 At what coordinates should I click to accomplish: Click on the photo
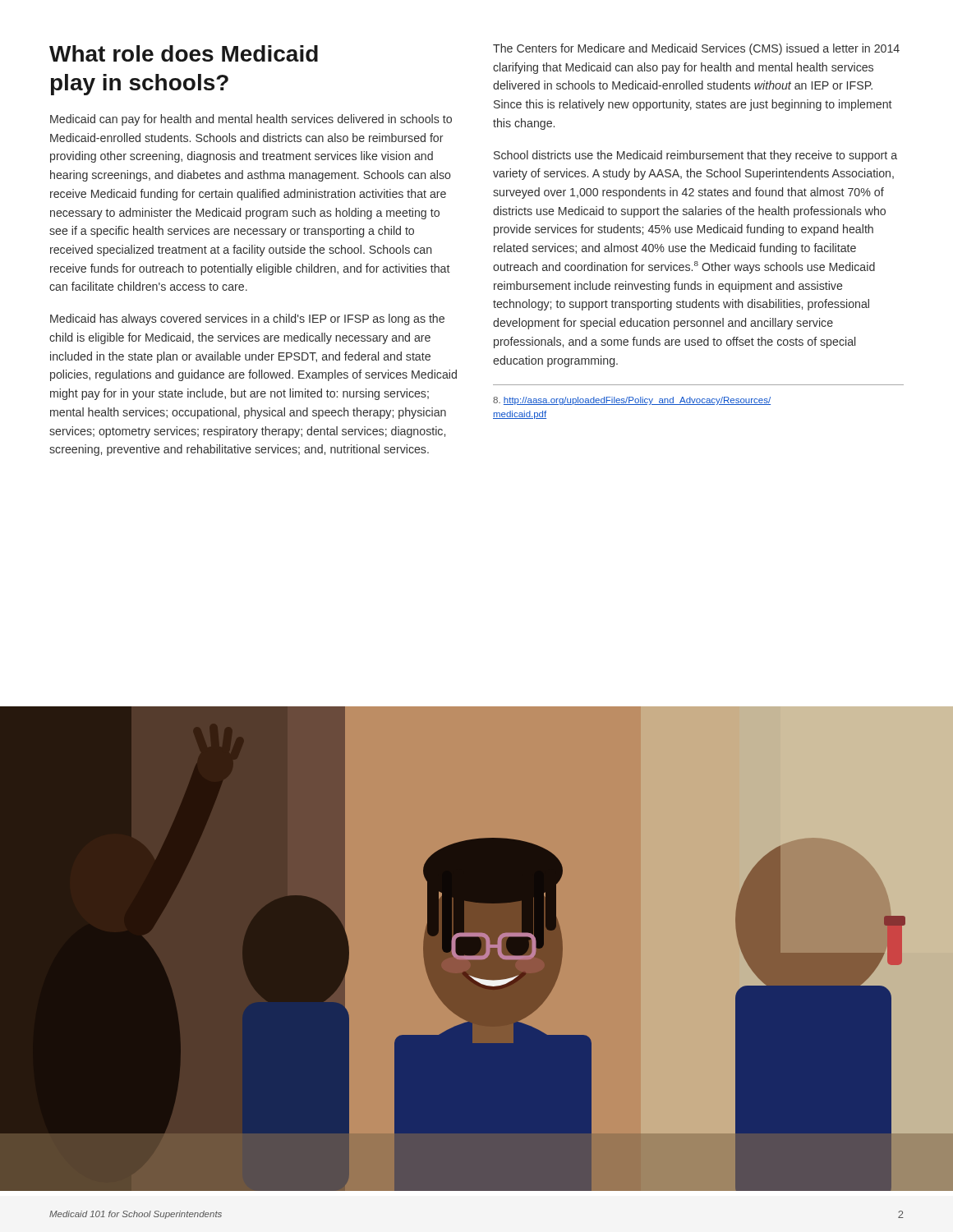(476, 949)
